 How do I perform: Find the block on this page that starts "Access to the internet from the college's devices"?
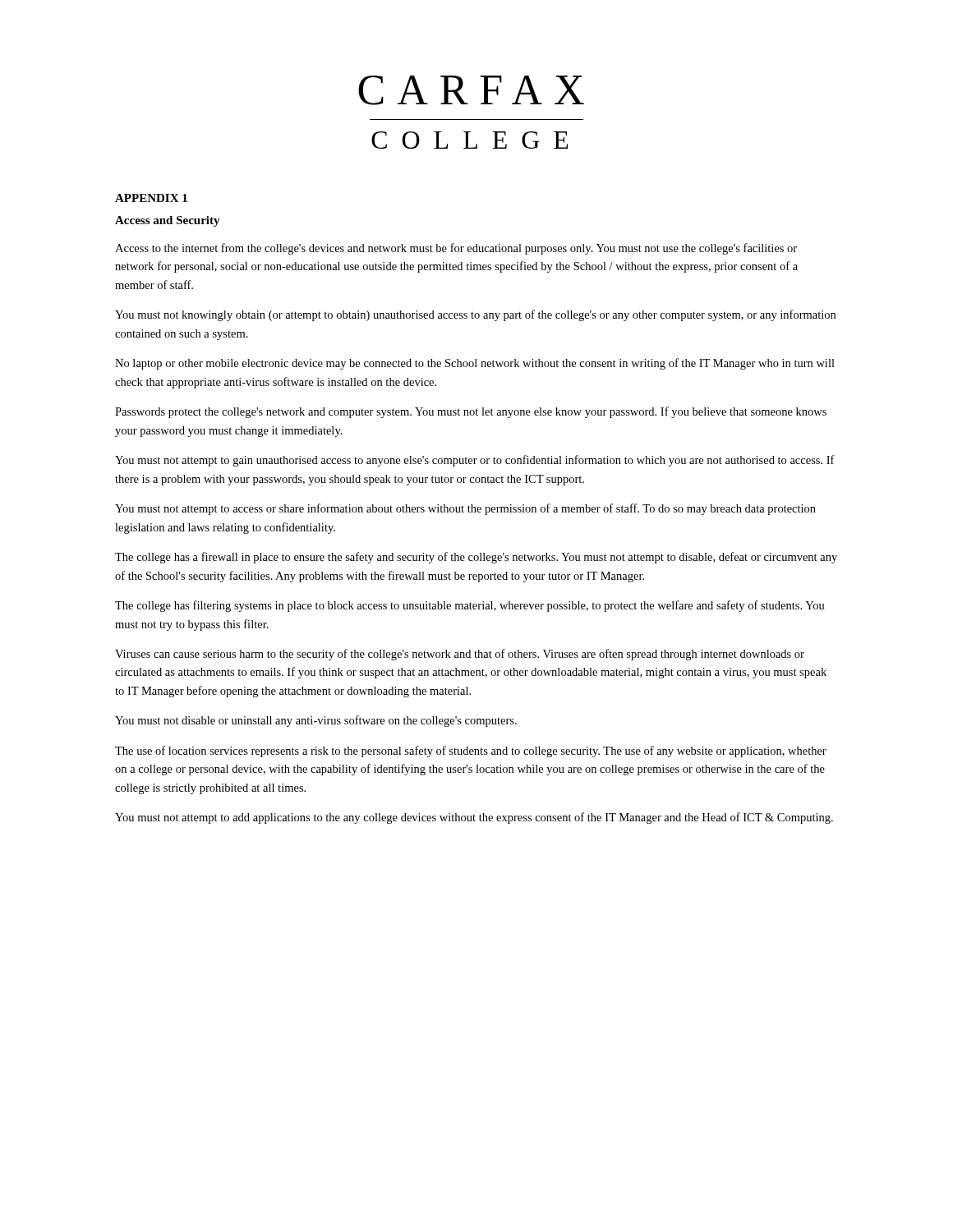pyautogui.click(x=456, y=266)
